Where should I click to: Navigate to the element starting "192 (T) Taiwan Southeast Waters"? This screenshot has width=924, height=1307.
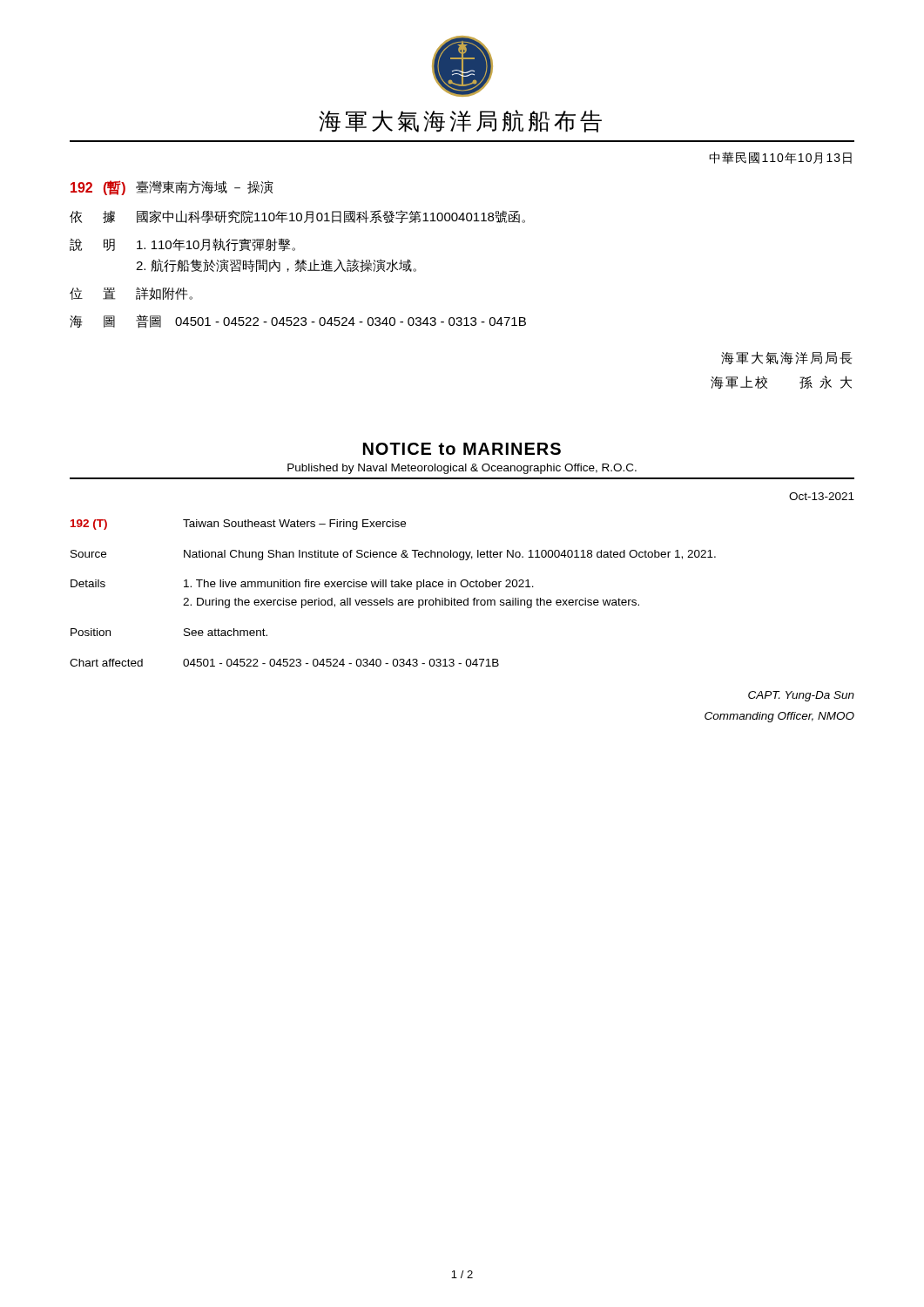pyautogui.click(x=238, y=525)
